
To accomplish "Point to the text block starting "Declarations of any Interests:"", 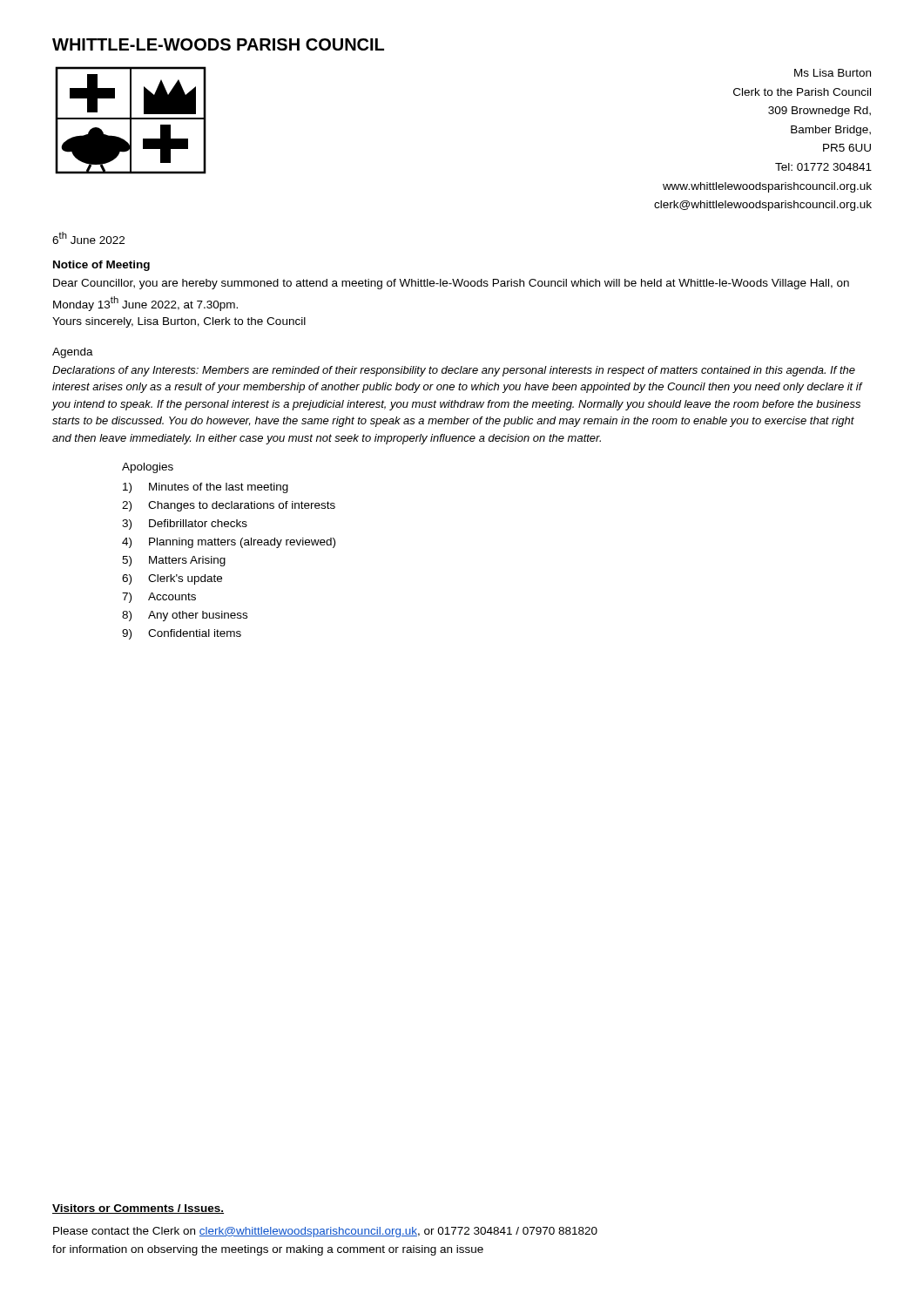I will pyautogui.click(x=457, y=403).
